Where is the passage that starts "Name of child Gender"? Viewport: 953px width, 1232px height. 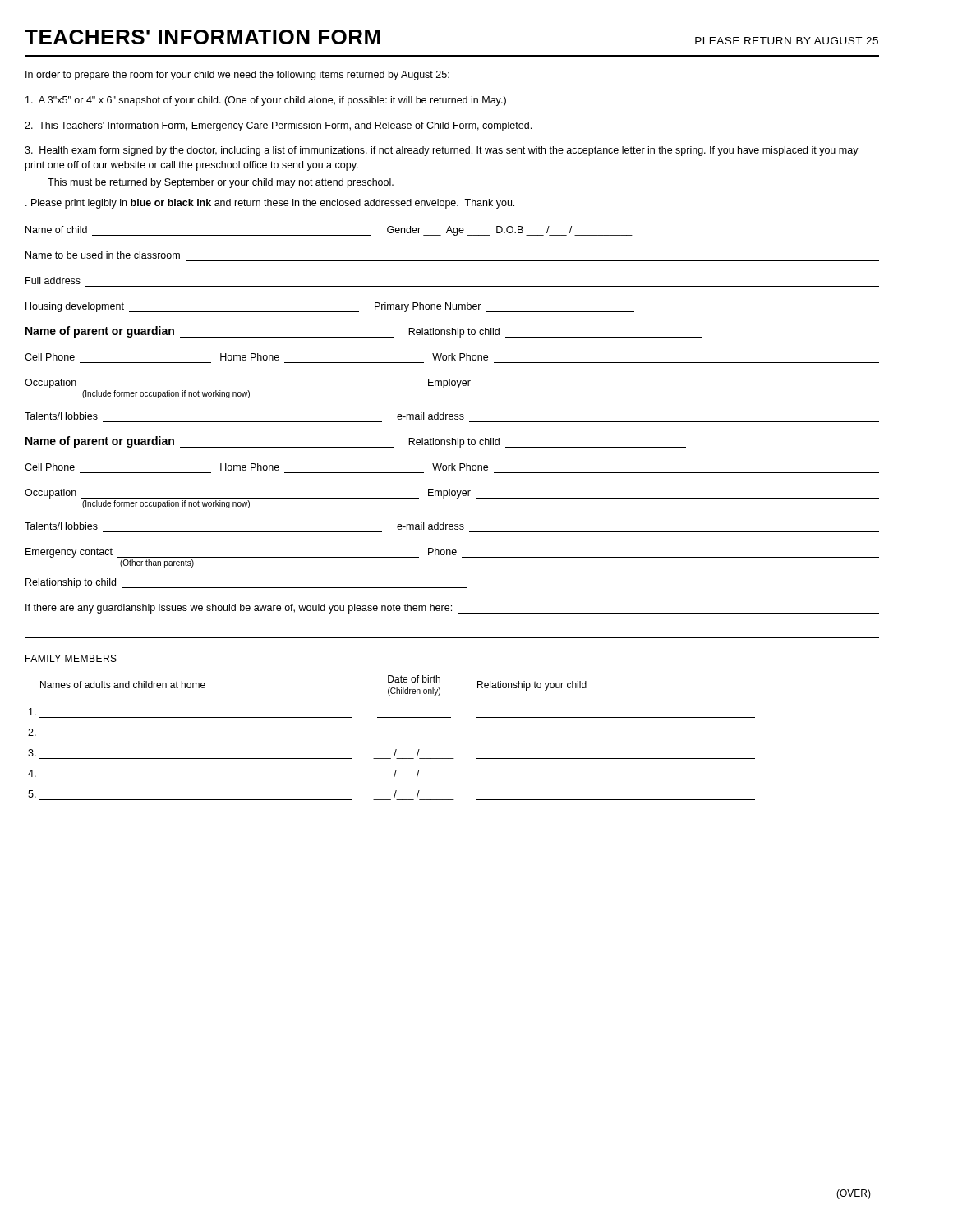[x=328, y=229]
